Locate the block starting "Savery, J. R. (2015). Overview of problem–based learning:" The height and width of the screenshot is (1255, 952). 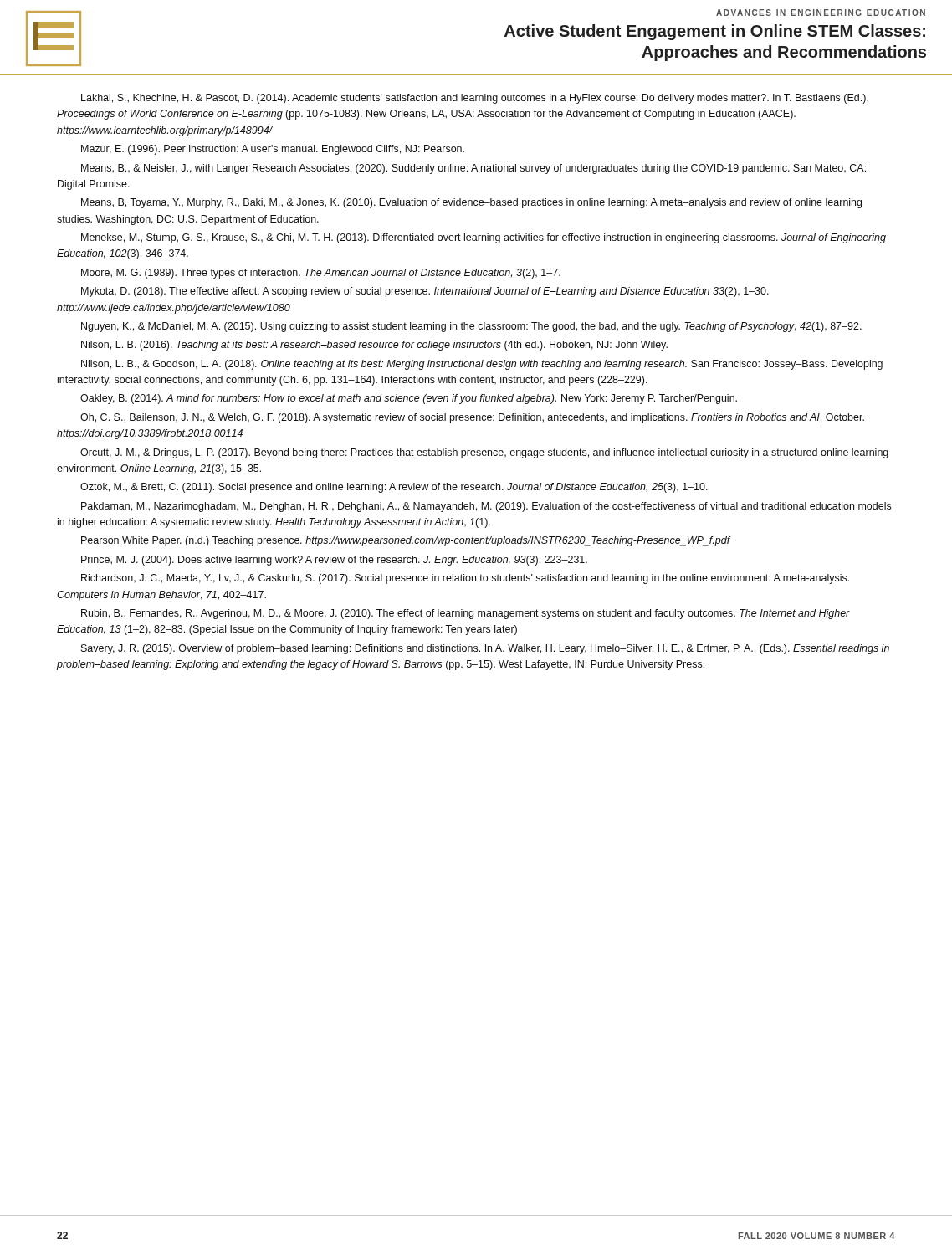click(x=473, y=656)
